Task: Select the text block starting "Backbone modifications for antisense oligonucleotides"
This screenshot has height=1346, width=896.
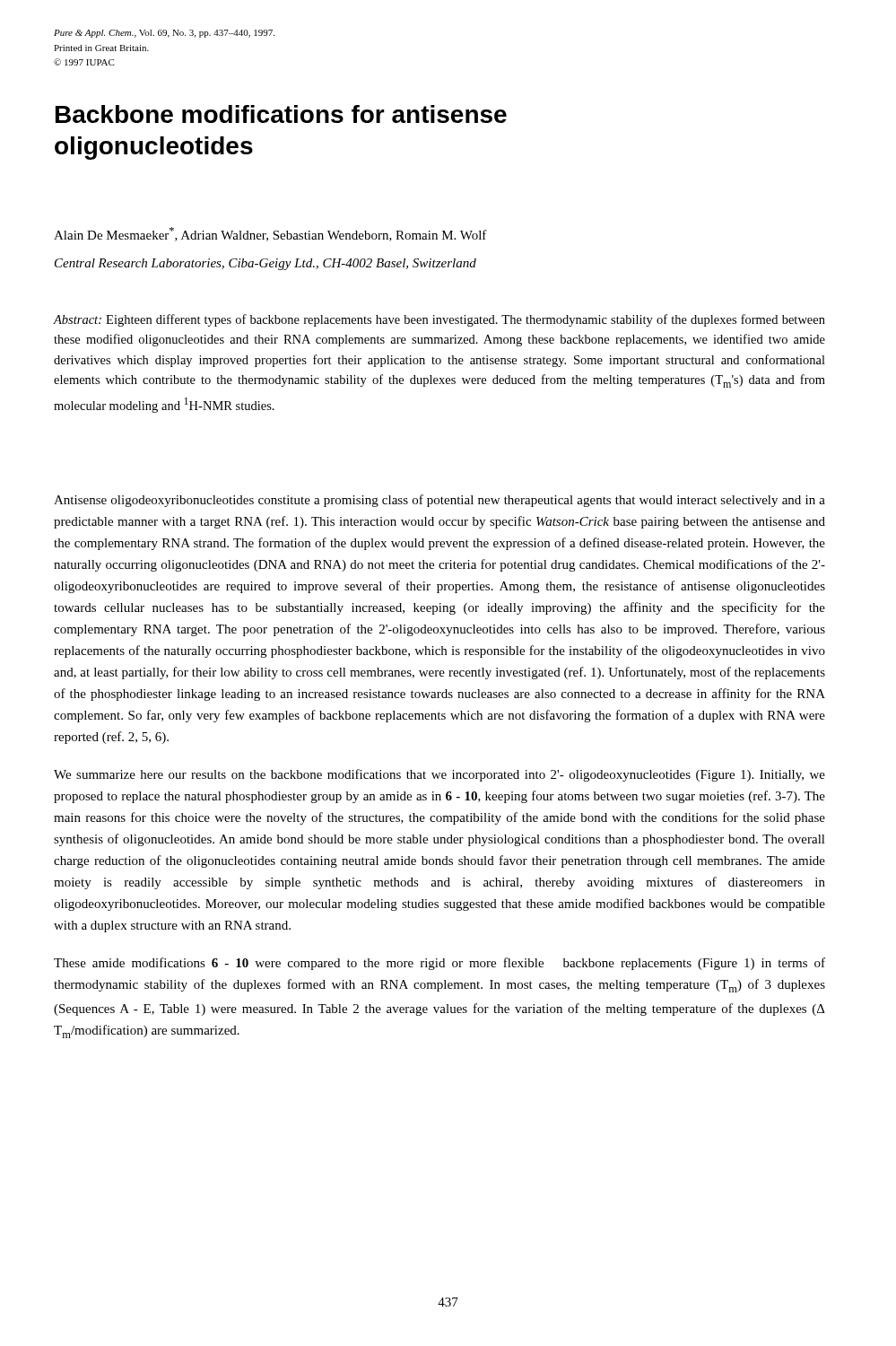Action: [305, 130]
